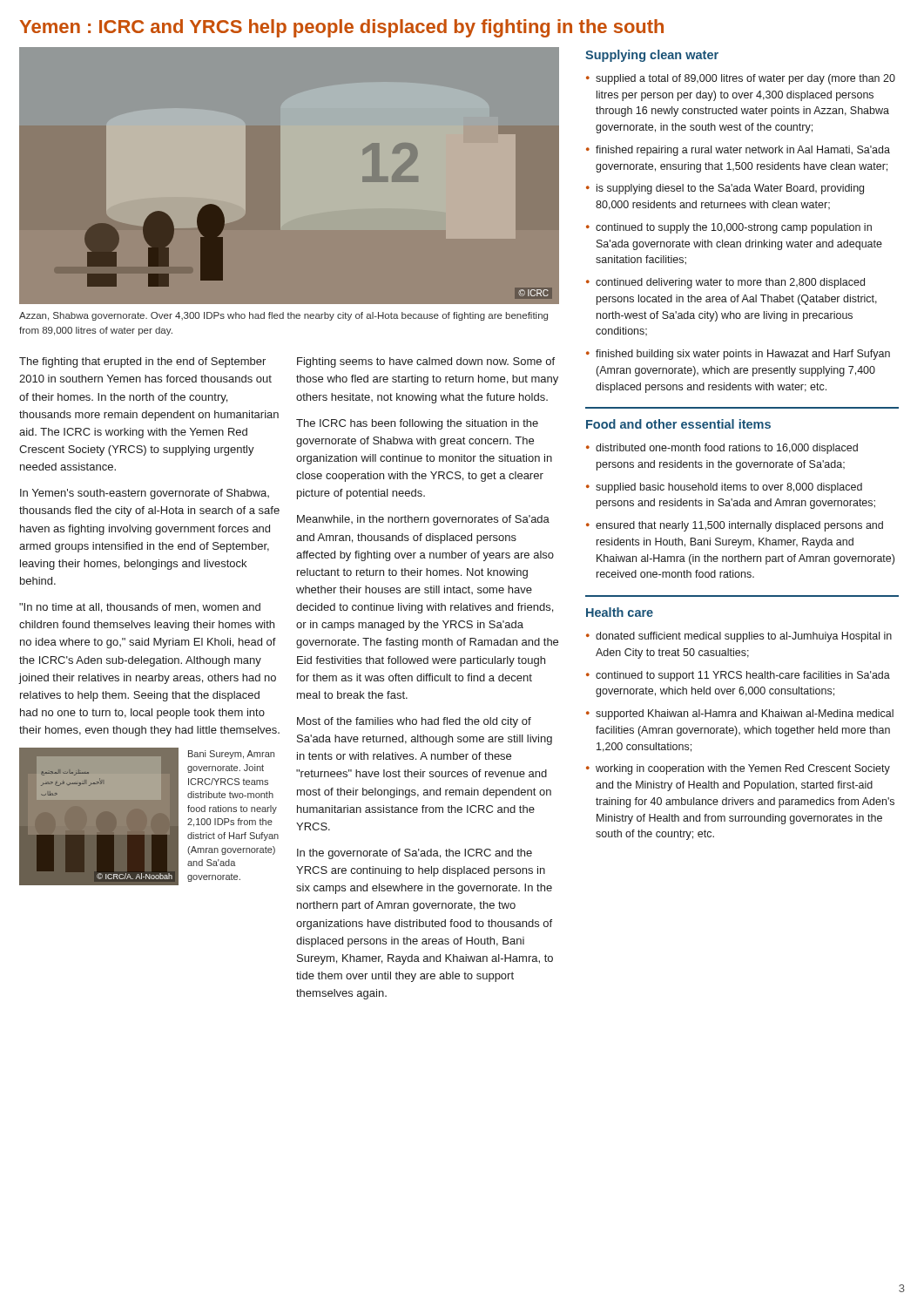Find the text block starting "supplied a total of 89,000 litres"
This screenshot has height=1307, width=924.
pyautogui.click(x=745, y=103)
